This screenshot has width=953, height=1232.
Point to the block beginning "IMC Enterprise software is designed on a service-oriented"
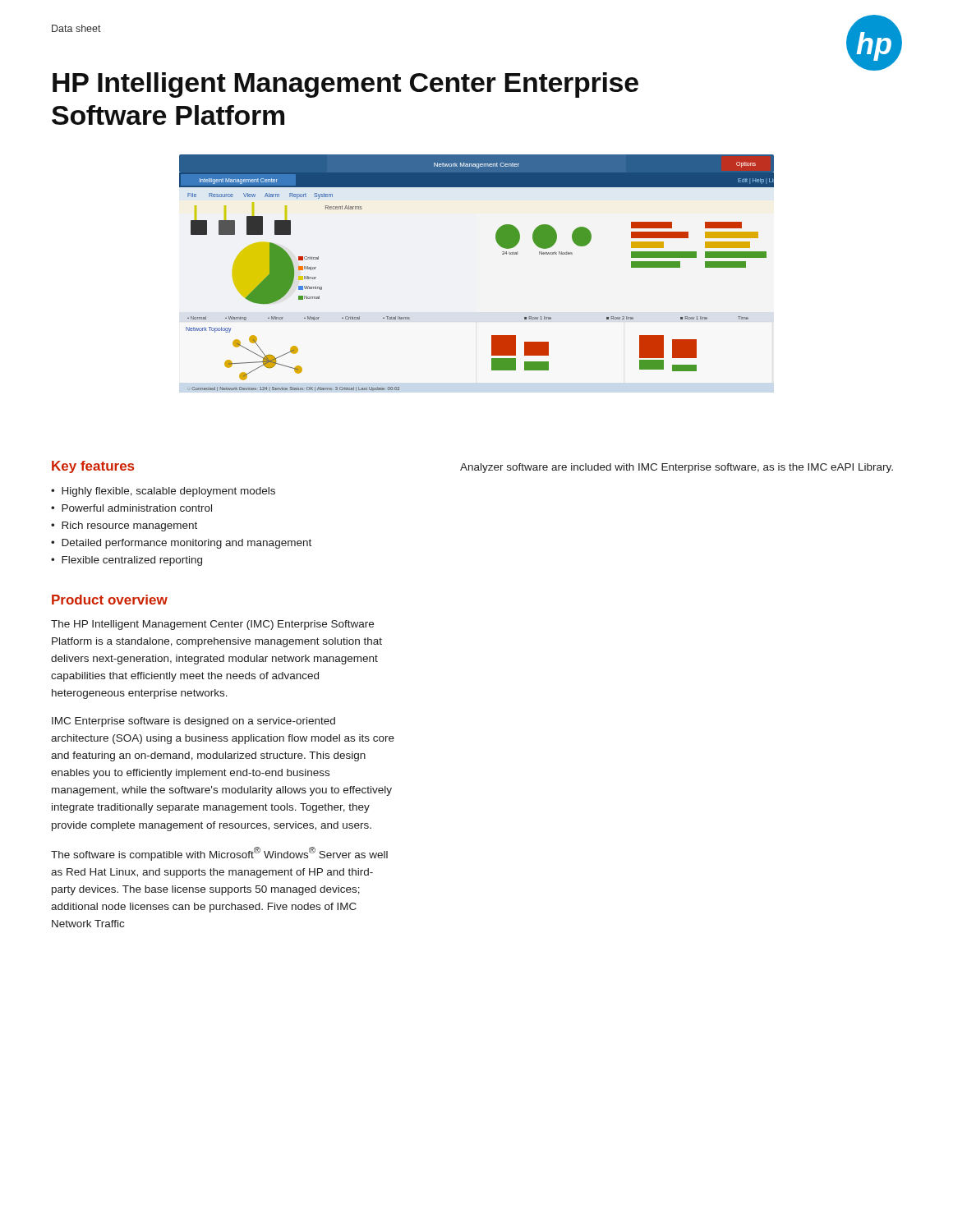(223, 773)
